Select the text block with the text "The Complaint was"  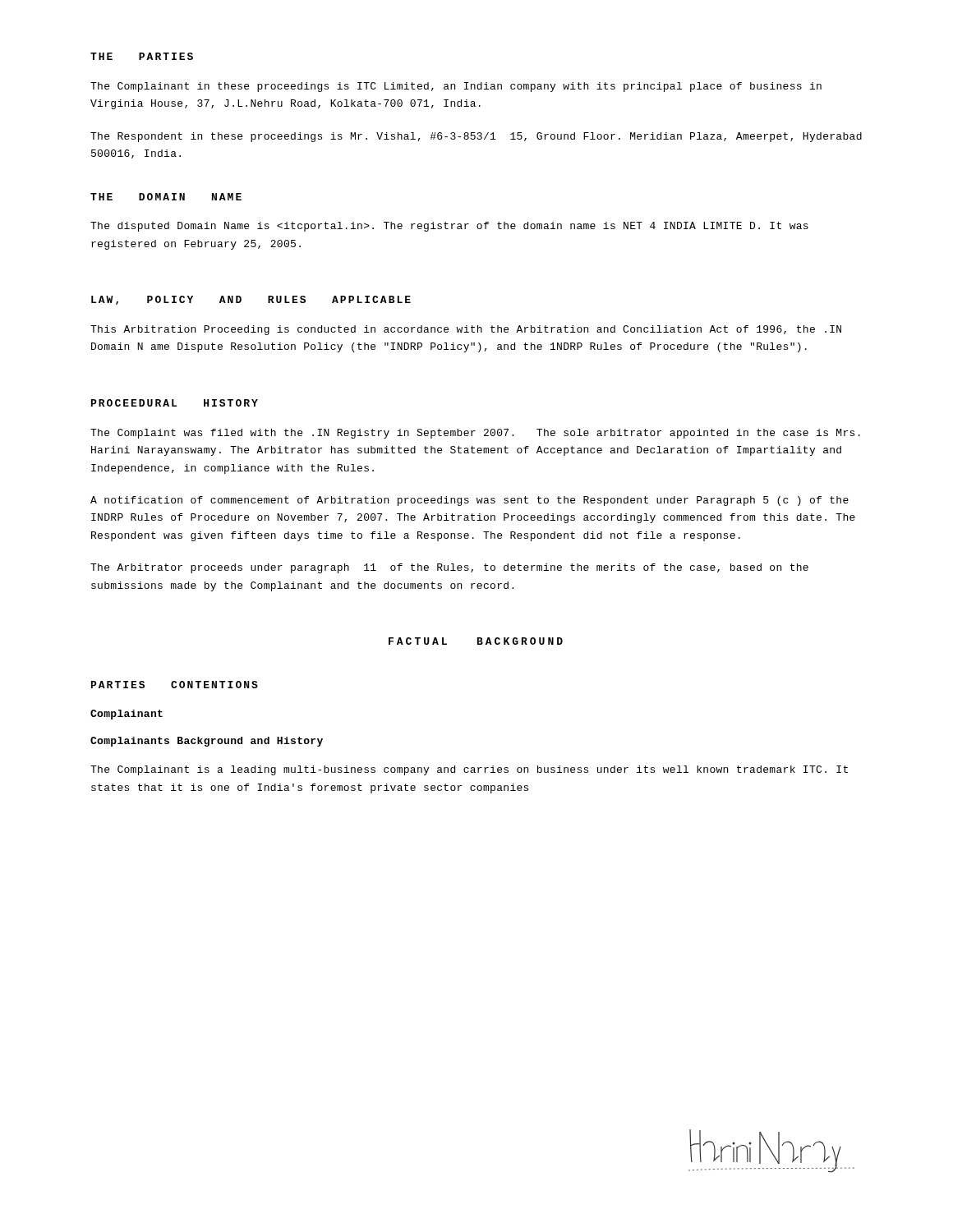[476, 451]
